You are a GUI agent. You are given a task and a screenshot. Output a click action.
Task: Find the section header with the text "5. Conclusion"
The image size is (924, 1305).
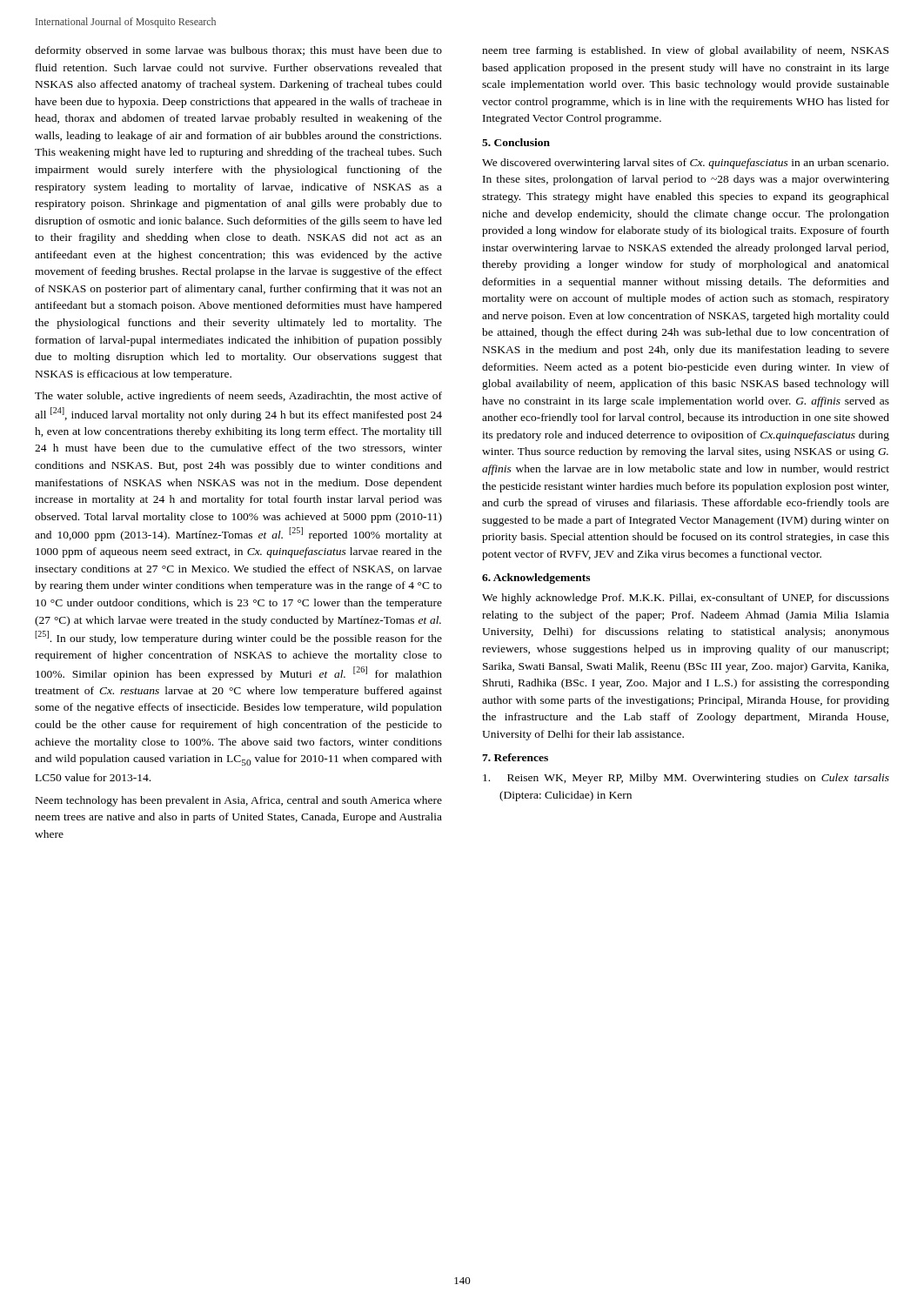tap(516, 142)
